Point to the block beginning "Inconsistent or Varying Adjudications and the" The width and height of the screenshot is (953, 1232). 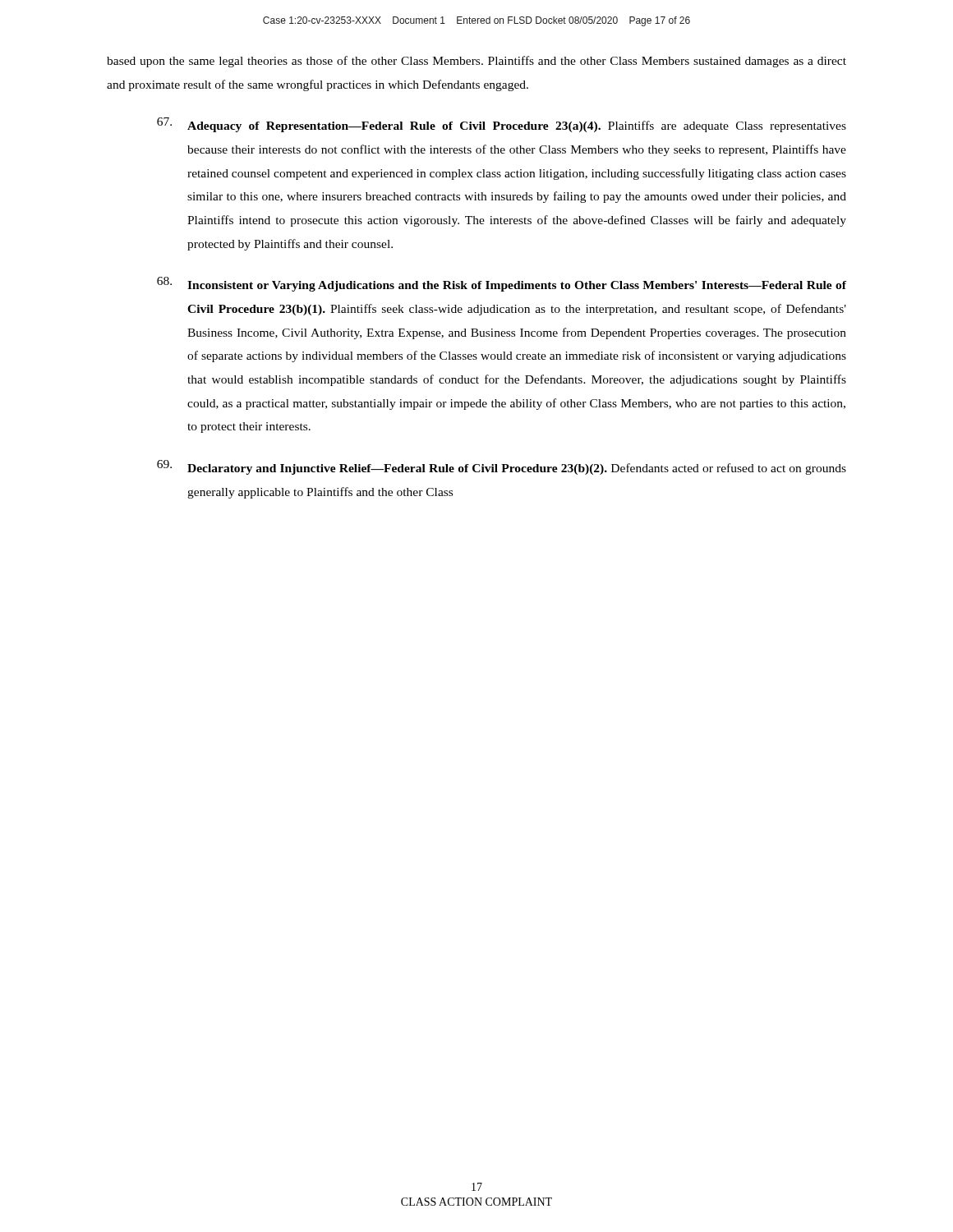476,356
